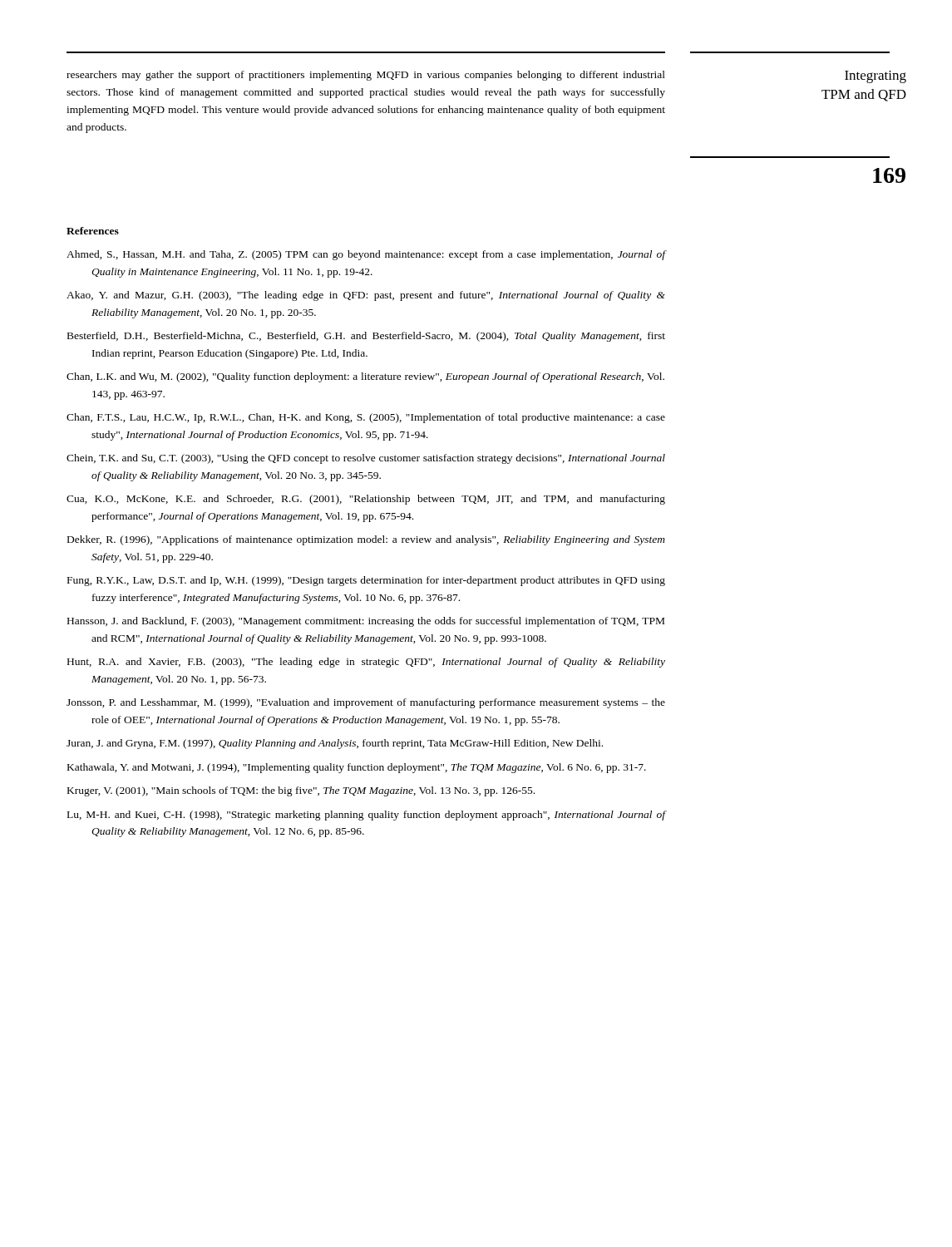Click the passage that begins "Hansson, J. and Backlund, F. (2003), "Management commitment:"
Screen dimensions: 1247x952
point(366,629)
